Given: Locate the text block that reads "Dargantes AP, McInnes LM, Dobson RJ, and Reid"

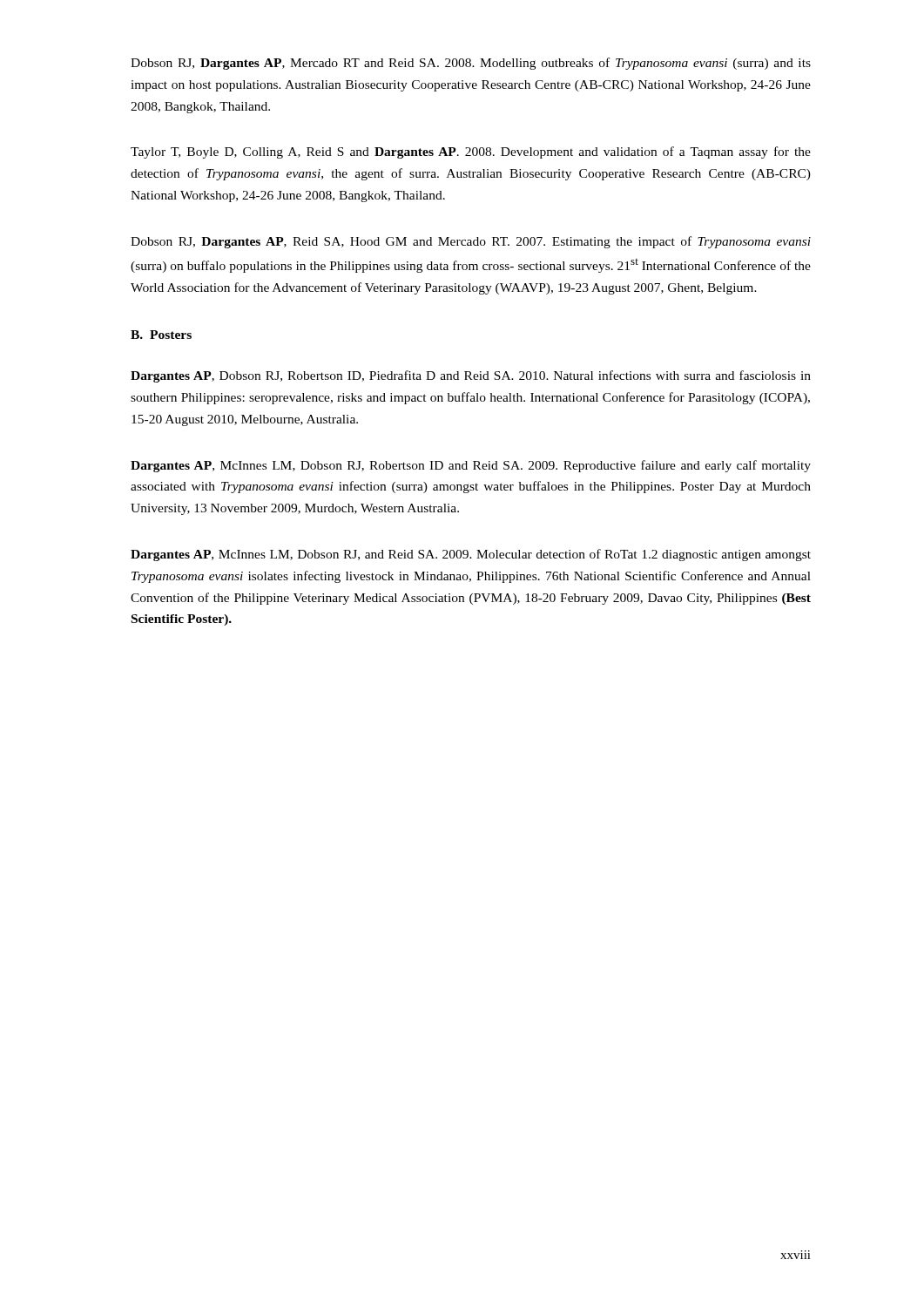Looking at the screenshot, I should tap(471, 586).
